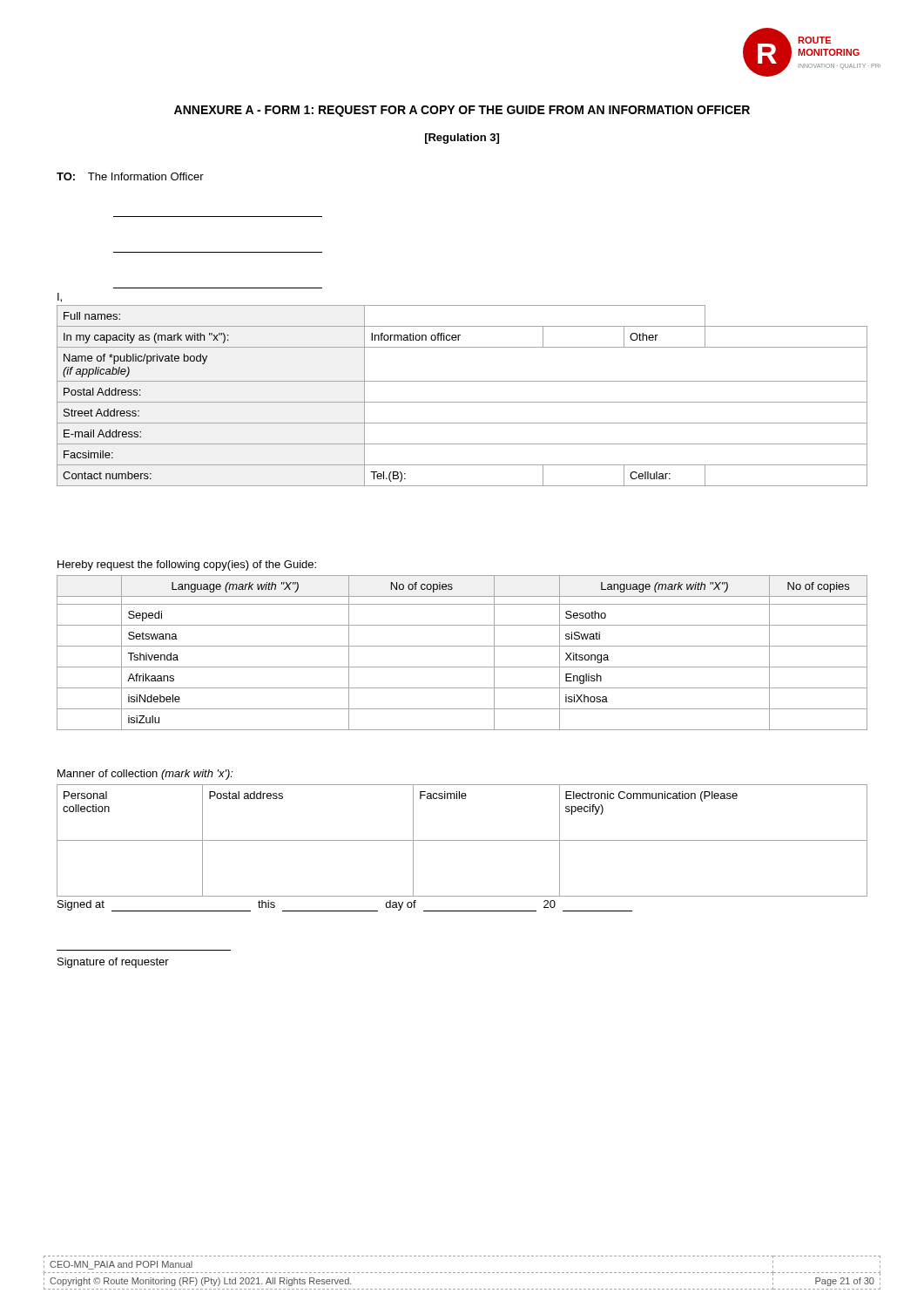Click on the table containing "Personal collection"
924x1307 pixels.
click(462, 840)
